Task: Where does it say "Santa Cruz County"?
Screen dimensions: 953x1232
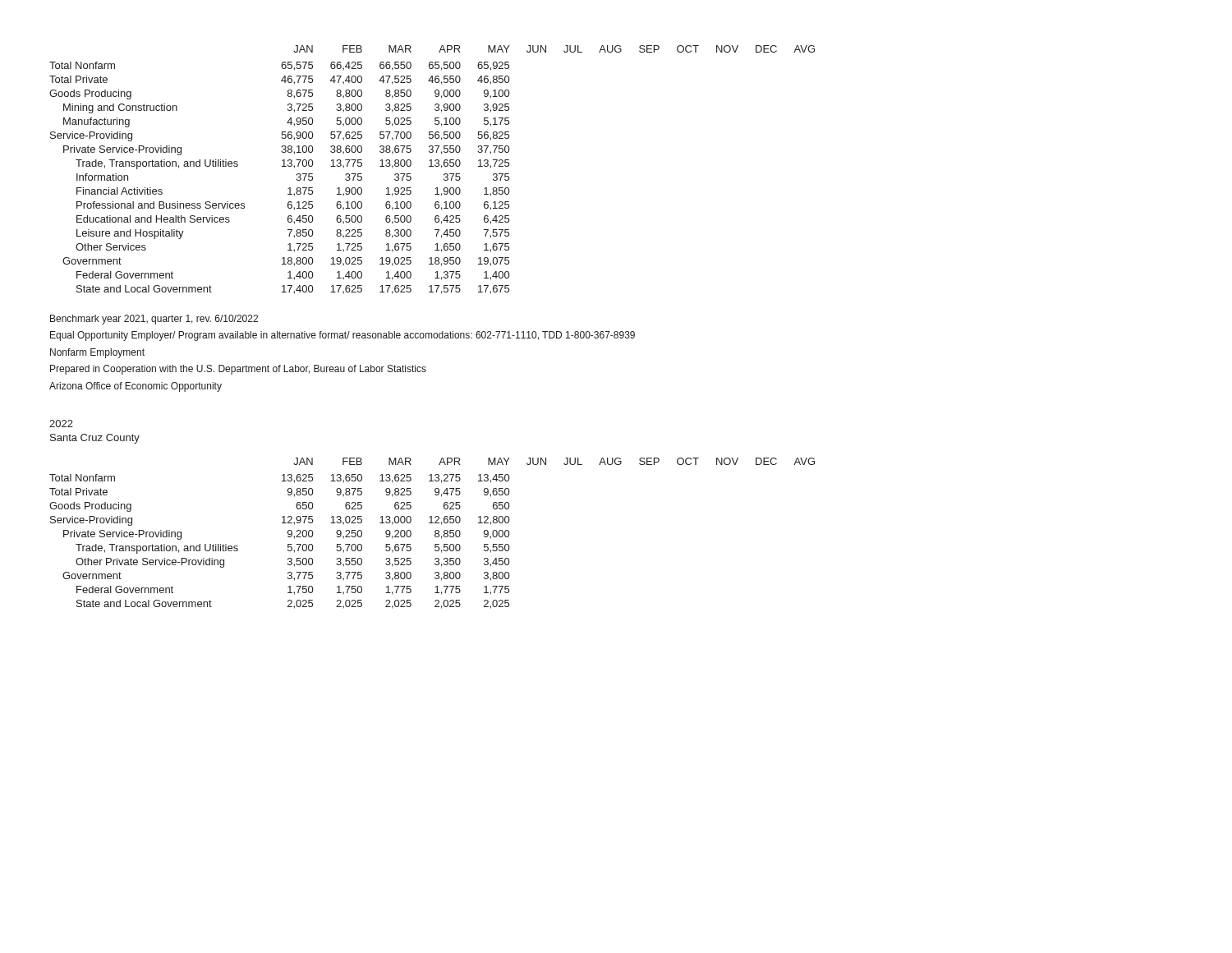Action: click(x=94, y=437)
